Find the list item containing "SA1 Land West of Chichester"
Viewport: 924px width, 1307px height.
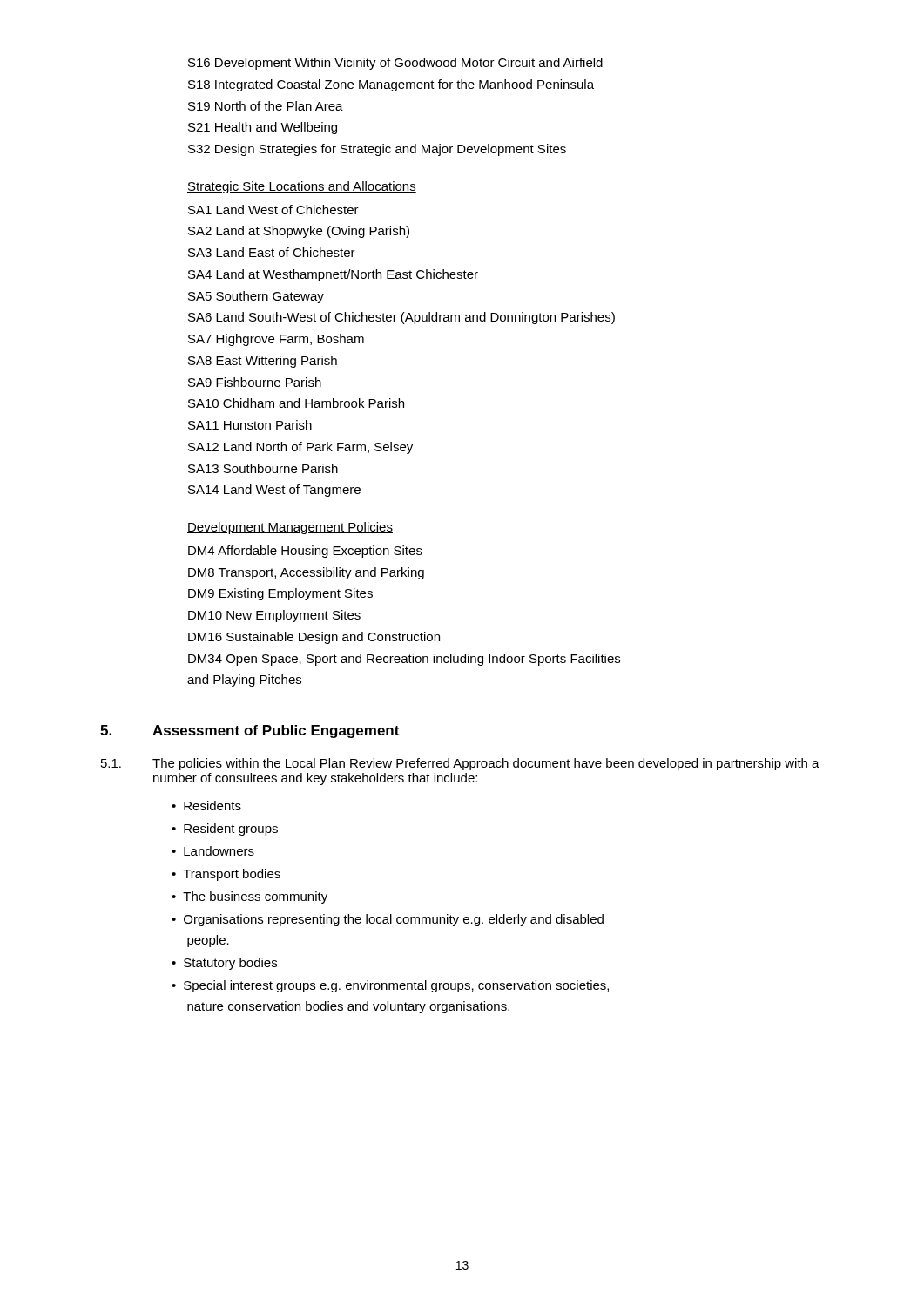pos(273,209)
